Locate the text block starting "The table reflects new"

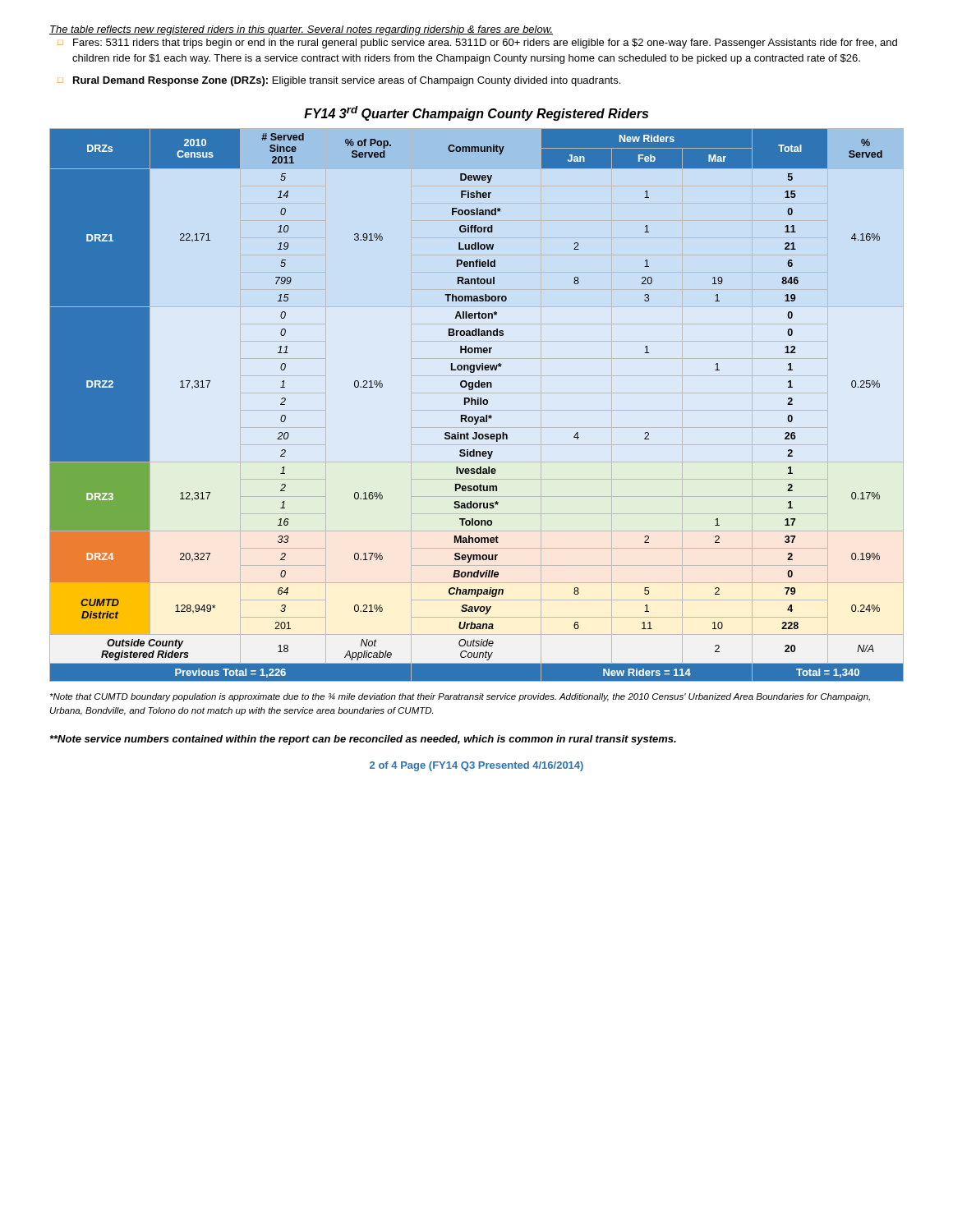pos(301,29)
